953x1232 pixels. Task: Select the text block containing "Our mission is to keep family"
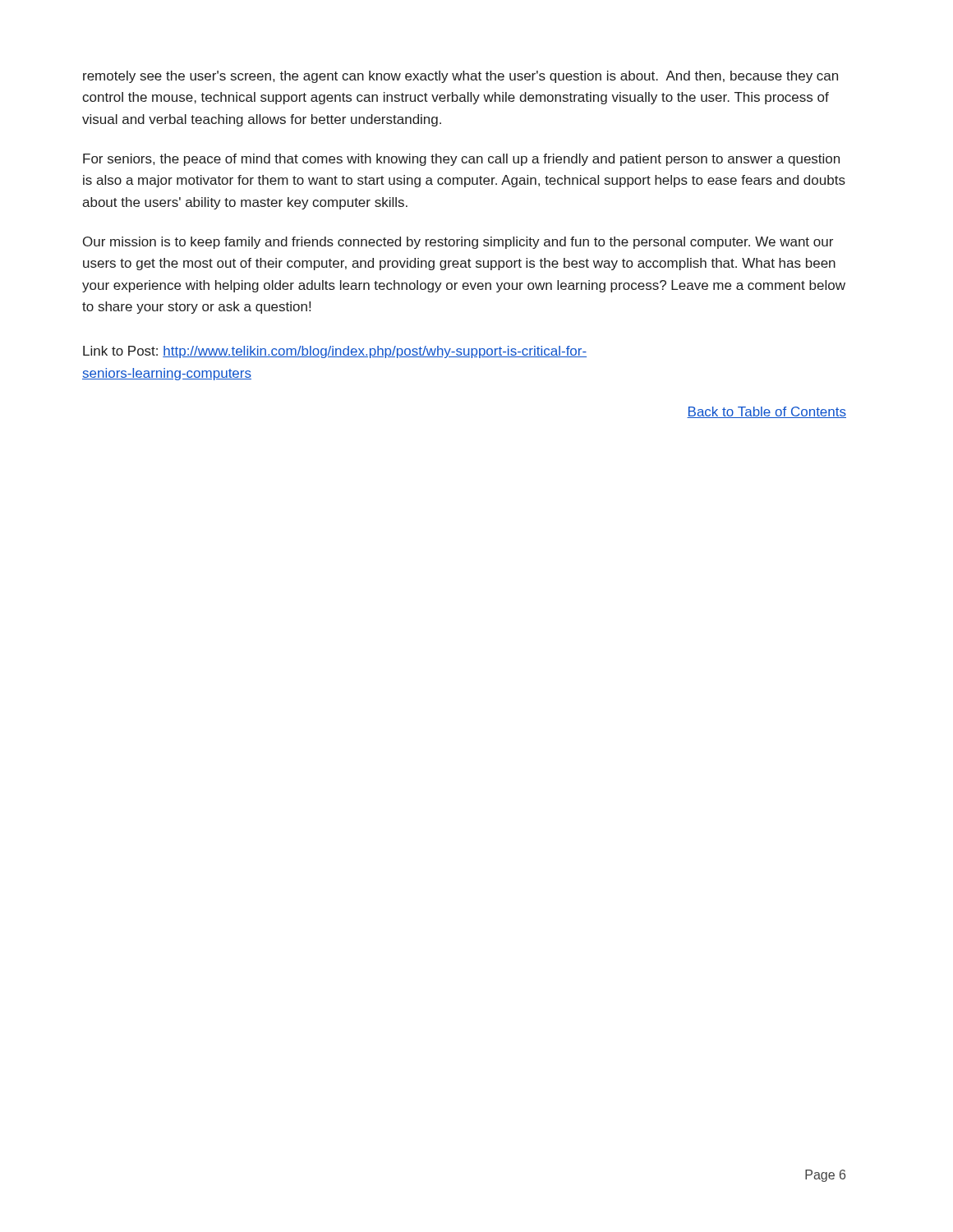pos(464,274)
